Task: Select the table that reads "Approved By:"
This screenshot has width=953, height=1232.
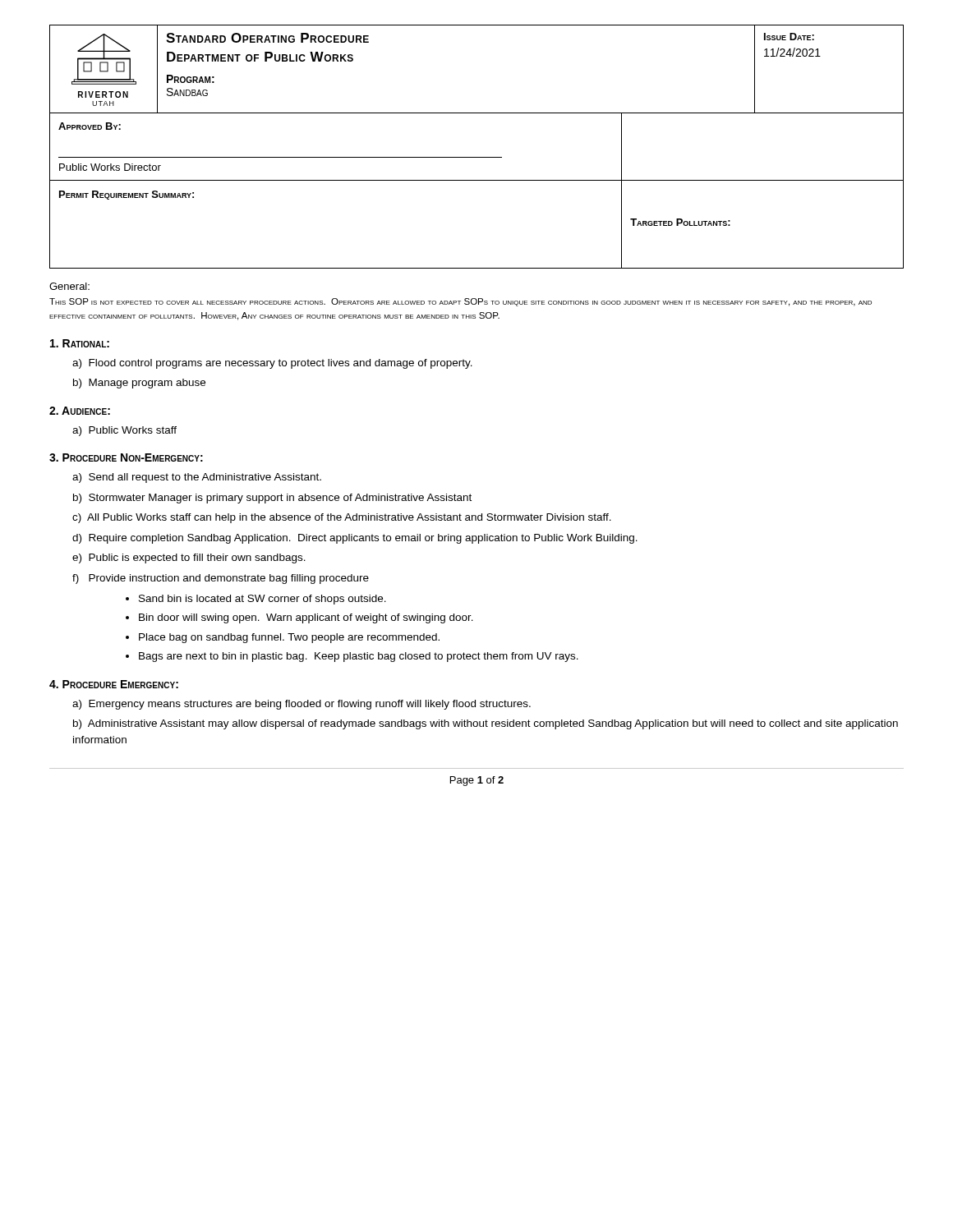Action: [x=476, y=147]
